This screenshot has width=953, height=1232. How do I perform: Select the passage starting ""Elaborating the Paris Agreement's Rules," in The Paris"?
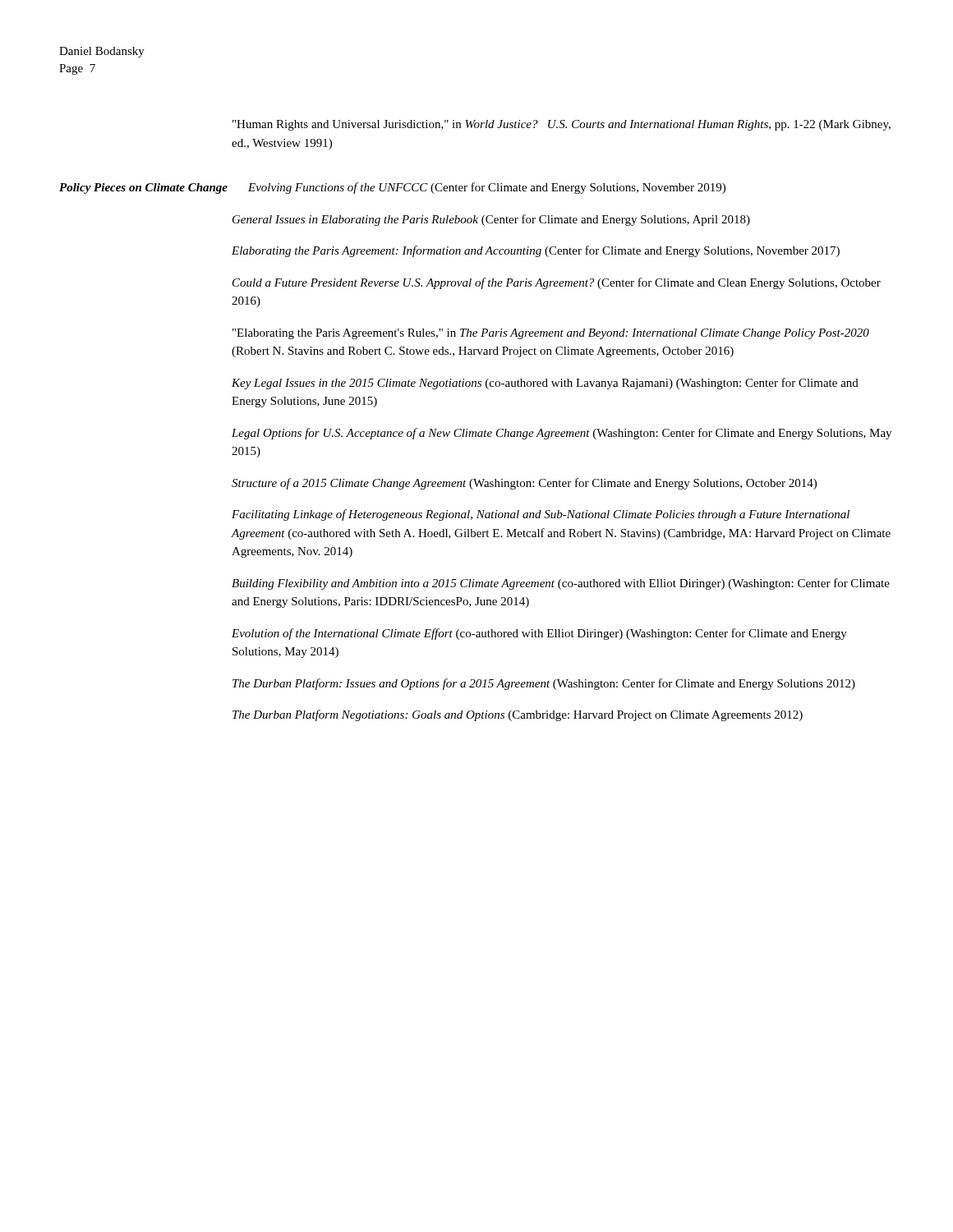click(550, 341)
